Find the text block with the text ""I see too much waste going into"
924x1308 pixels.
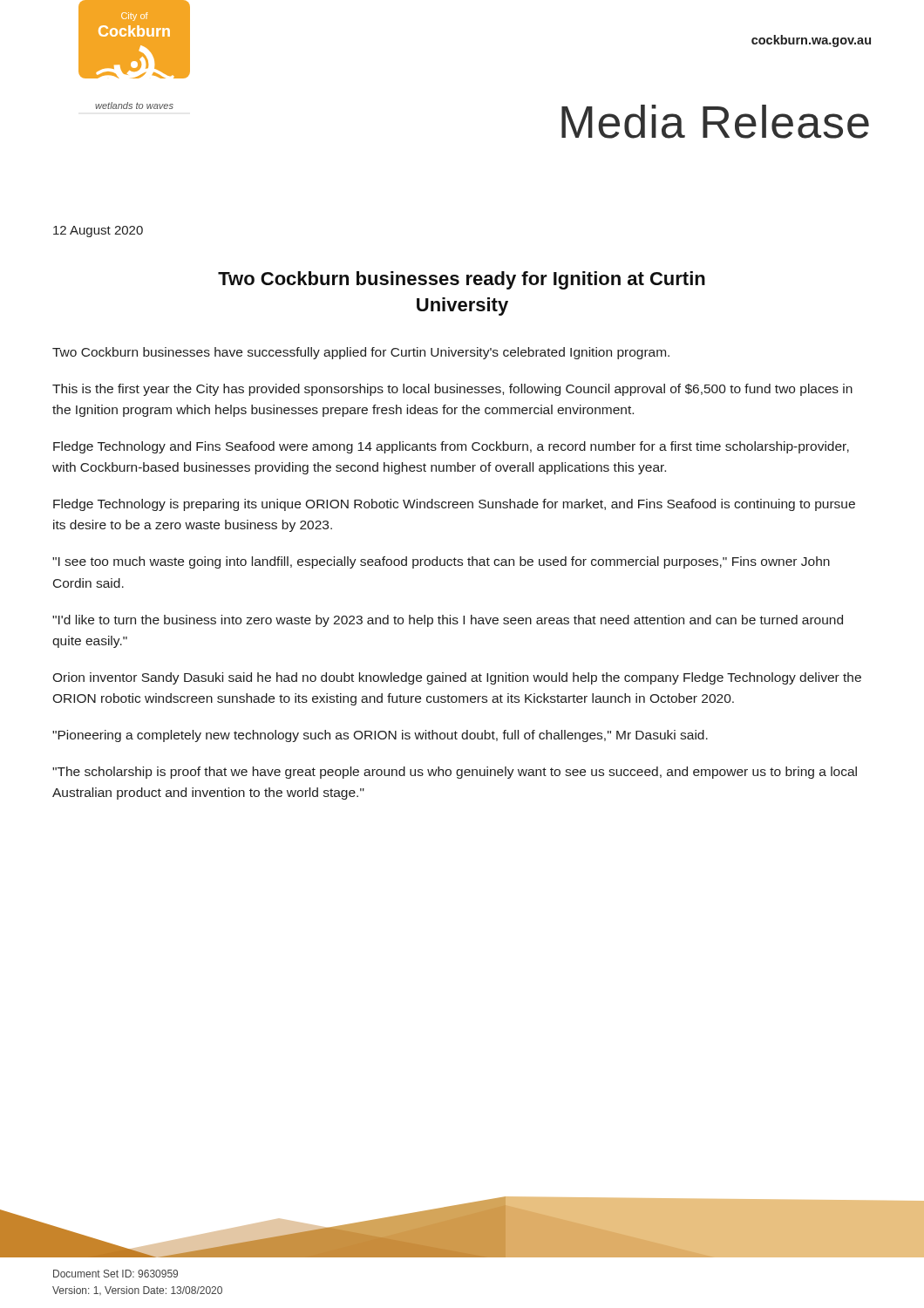[441, 572]
